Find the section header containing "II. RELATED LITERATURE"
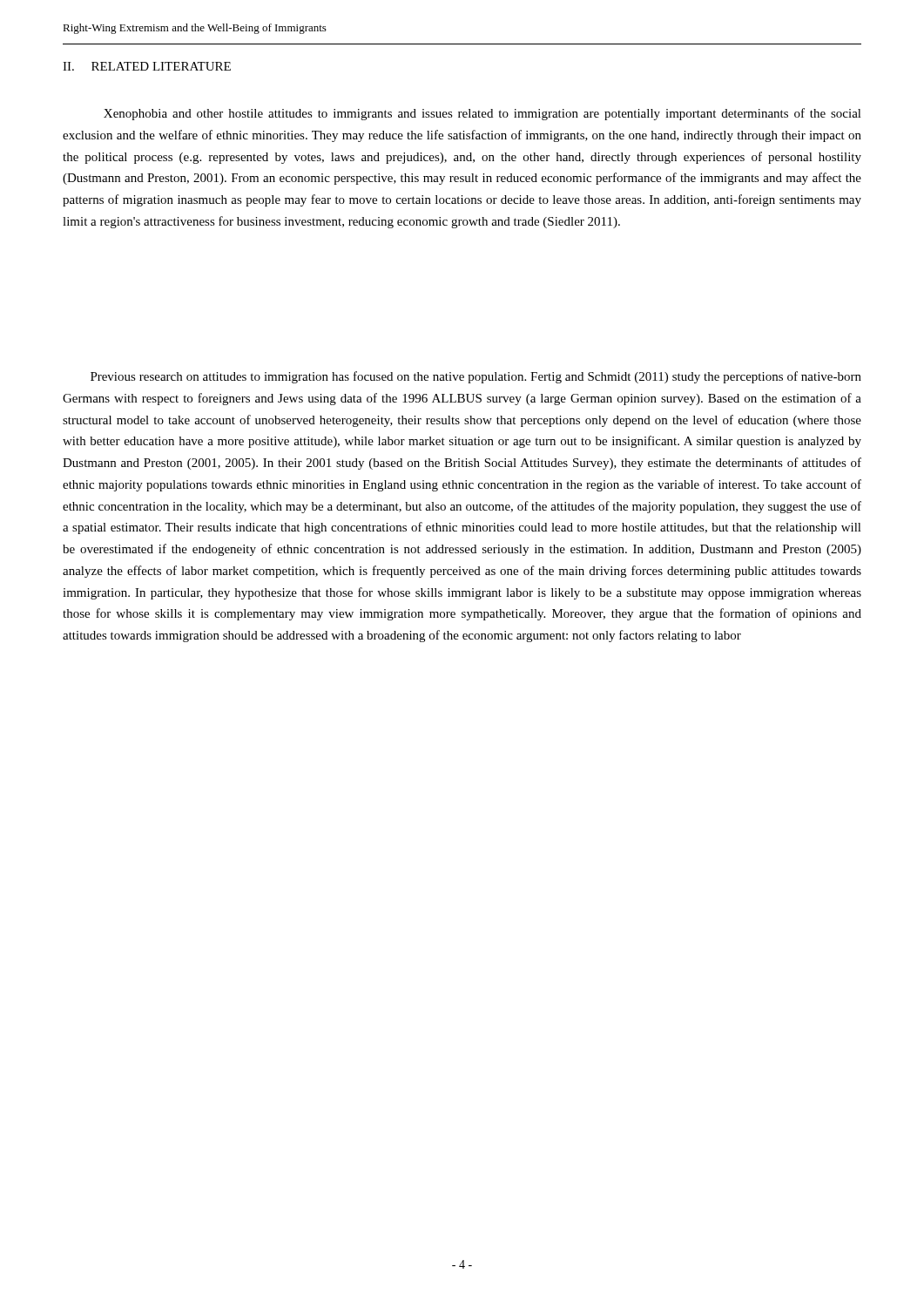924x1307 pixels. pyautogui.click(x=147, y=66)
